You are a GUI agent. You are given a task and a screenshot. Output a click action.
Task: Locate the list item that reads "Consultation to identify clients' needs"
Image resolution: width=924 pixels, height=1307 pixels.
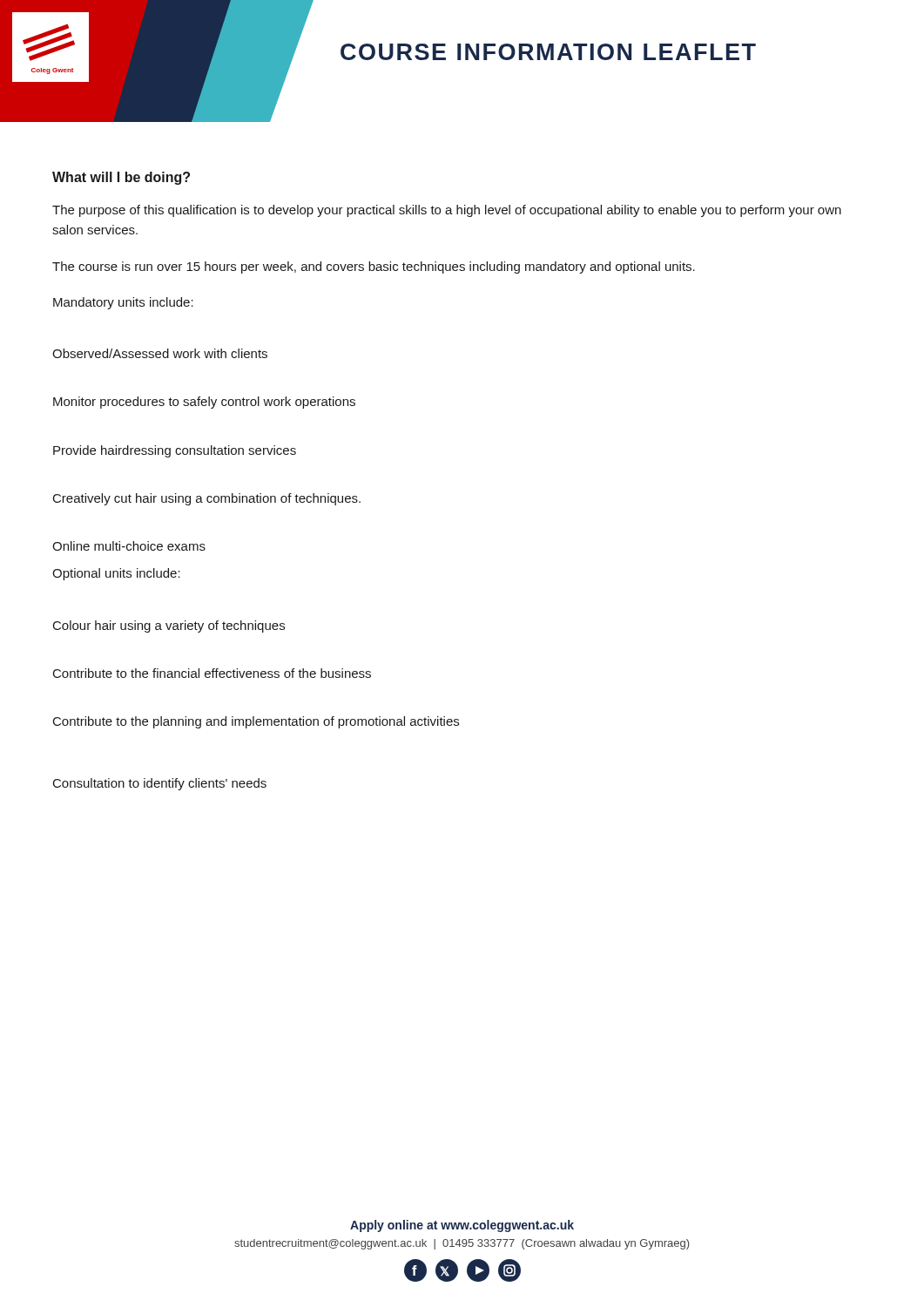(160, 783)
